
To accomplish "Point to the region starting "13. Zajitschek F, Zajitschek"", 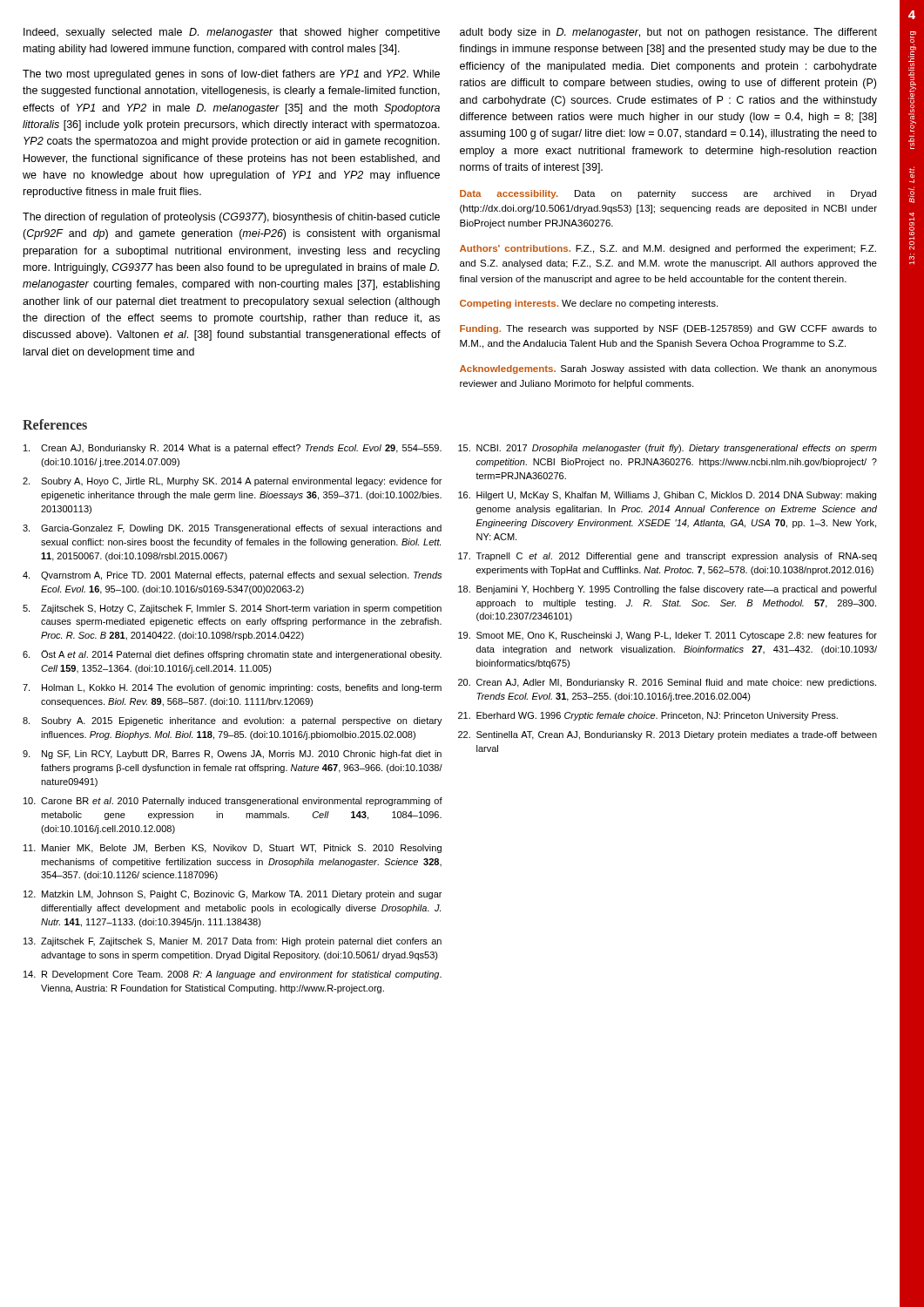I will [x=232, y=949].
